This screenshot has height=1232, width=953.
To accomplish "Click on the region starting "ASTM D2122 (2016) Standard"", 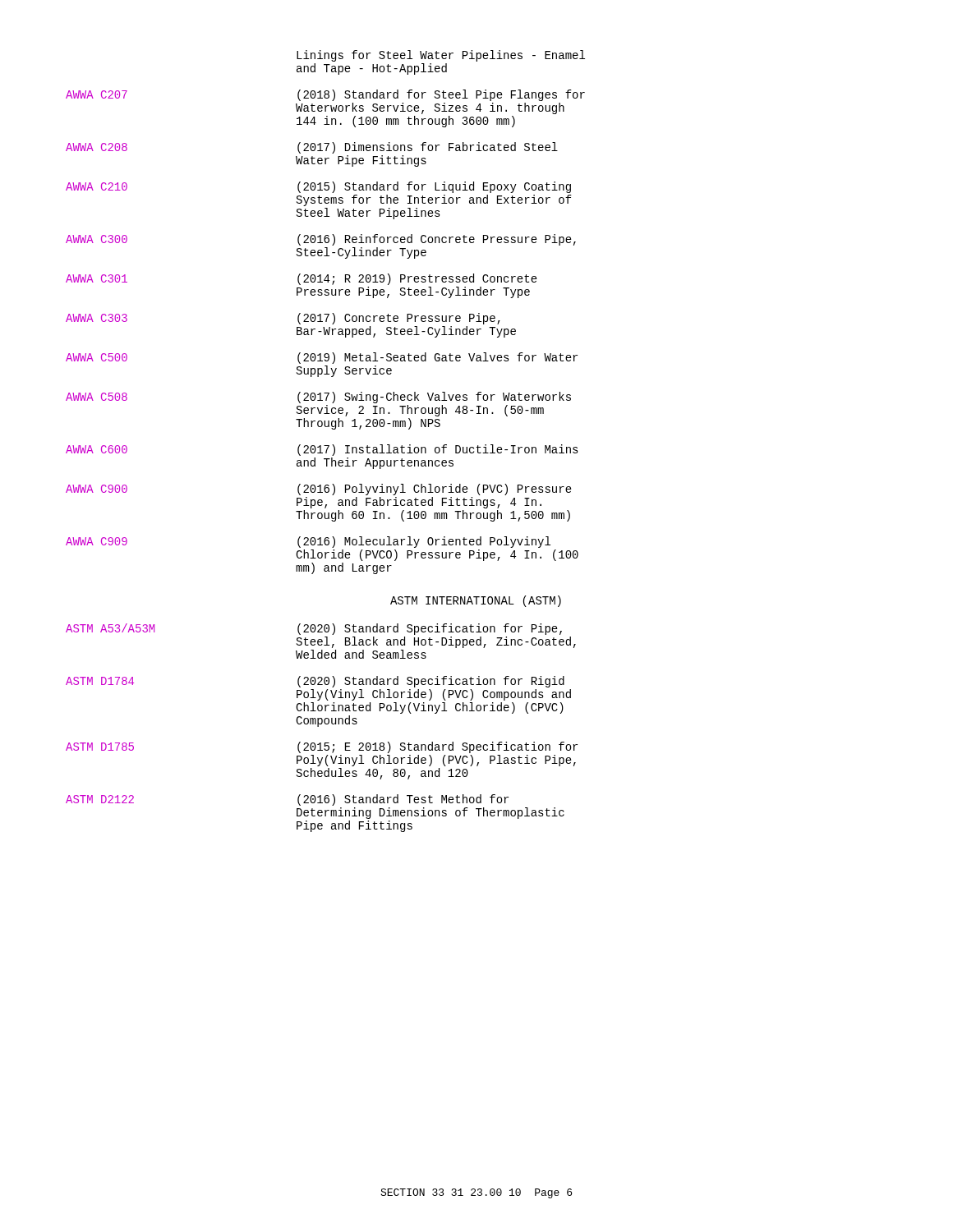I will click(x=476, y=813).
